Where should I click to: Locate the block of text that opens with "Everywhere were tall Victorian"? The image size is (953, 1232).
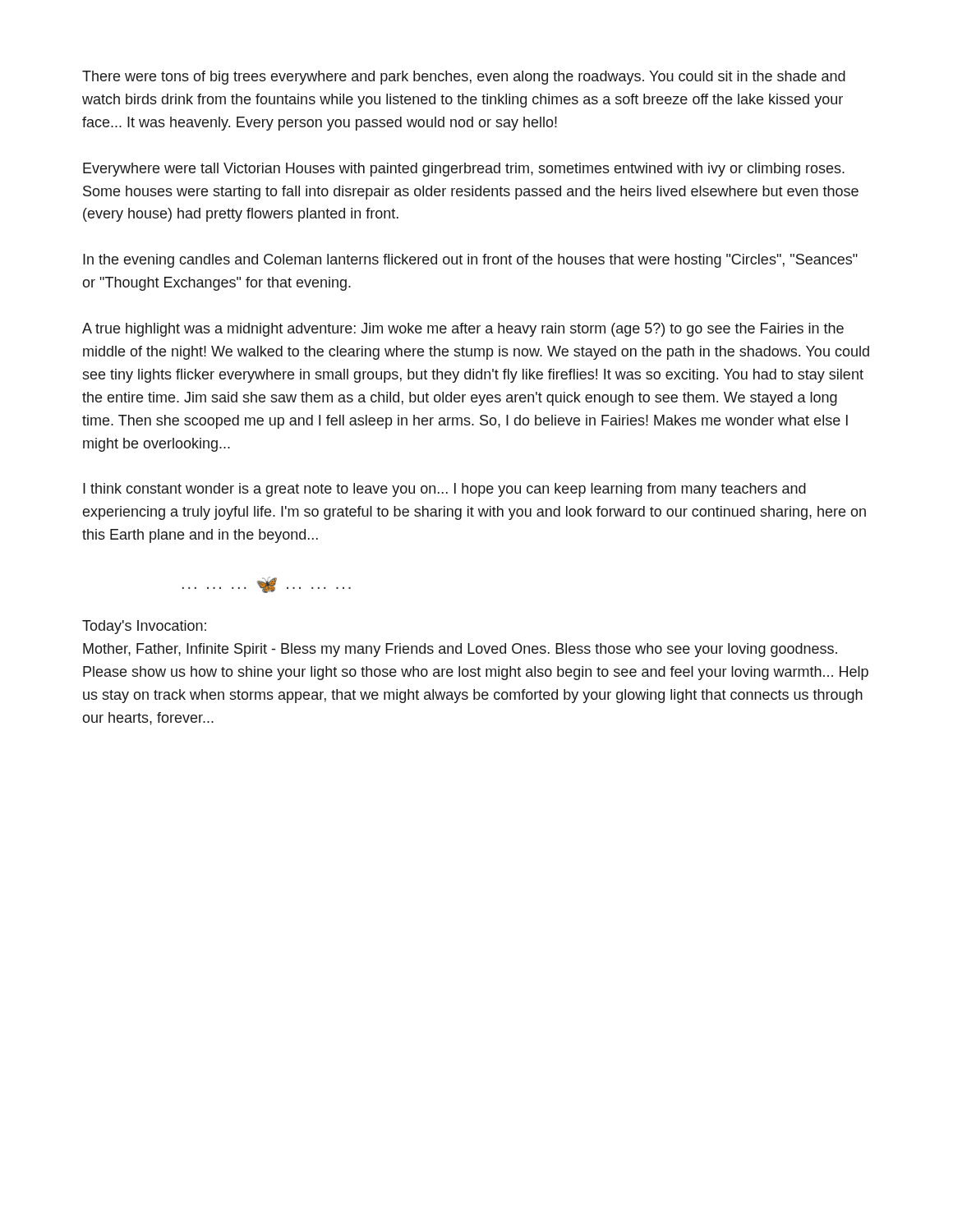[x=471, y=191]
